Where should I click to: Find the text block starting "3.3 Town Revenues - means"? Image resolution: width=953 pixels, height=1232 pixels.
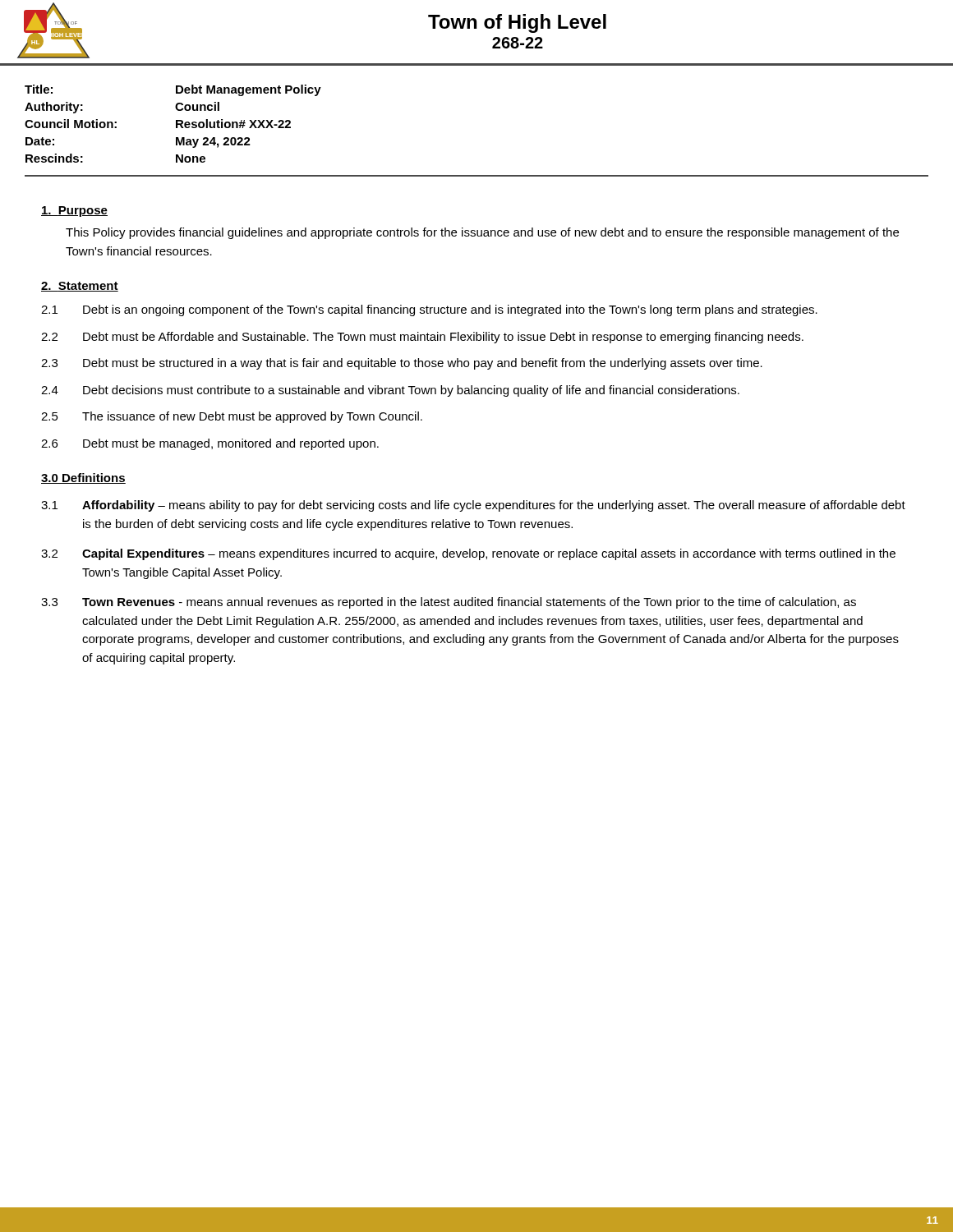coord(476,630)
